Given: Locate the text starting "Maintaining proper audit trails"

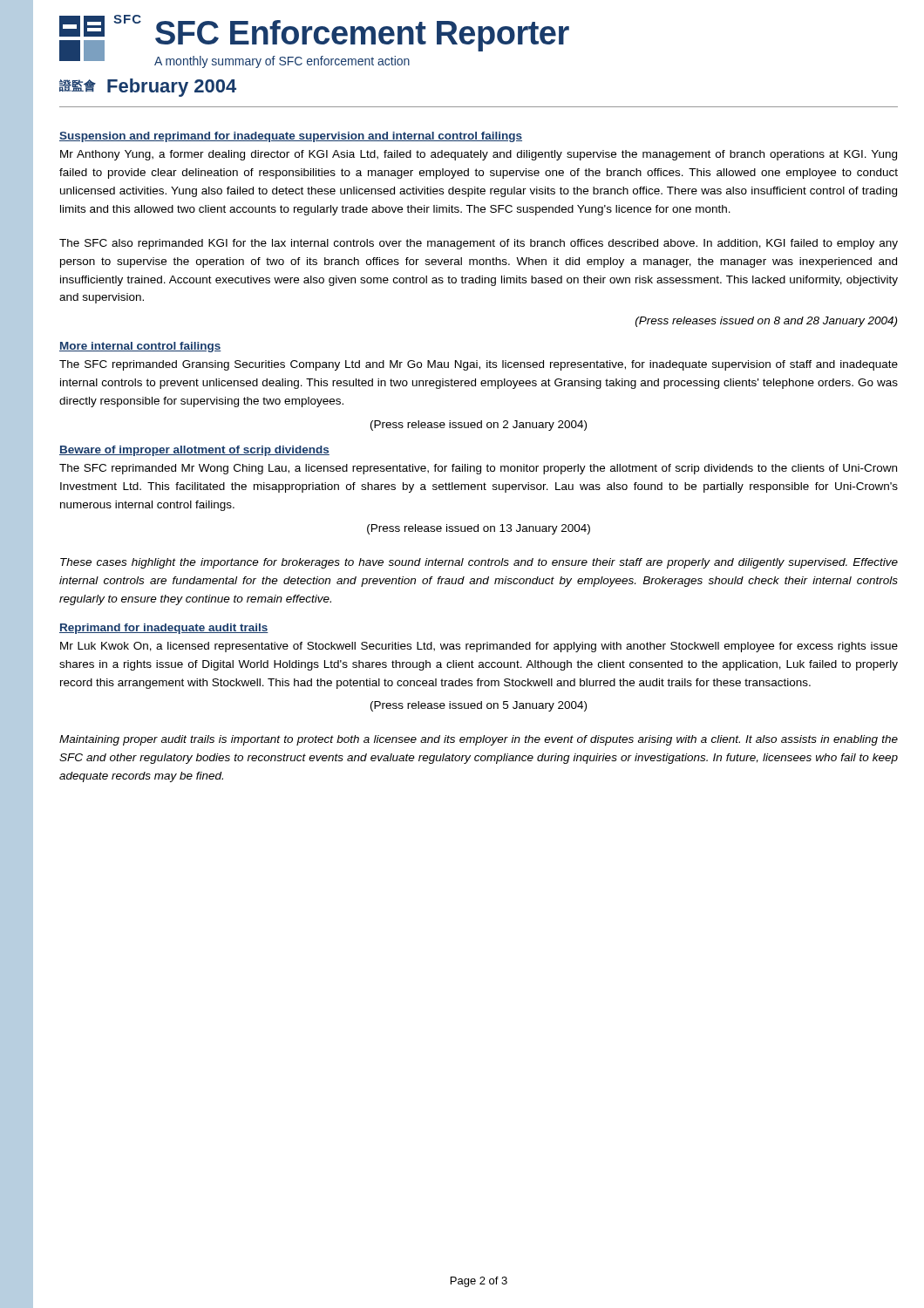Looking at the screenshot, I should coord(479,758).
